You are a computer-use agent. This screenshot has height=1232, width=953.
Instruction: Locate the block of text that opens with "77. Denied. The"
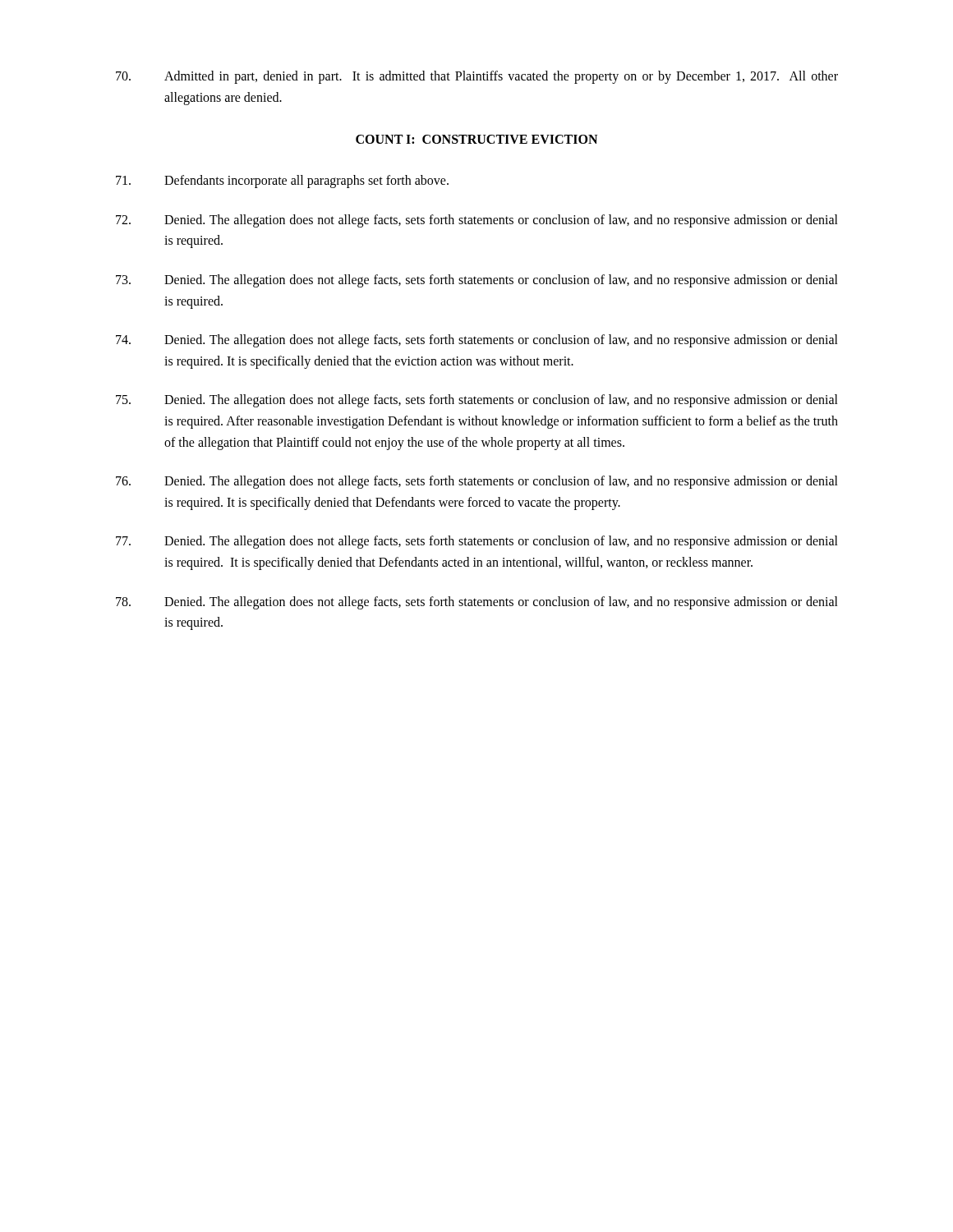(476, 552)
